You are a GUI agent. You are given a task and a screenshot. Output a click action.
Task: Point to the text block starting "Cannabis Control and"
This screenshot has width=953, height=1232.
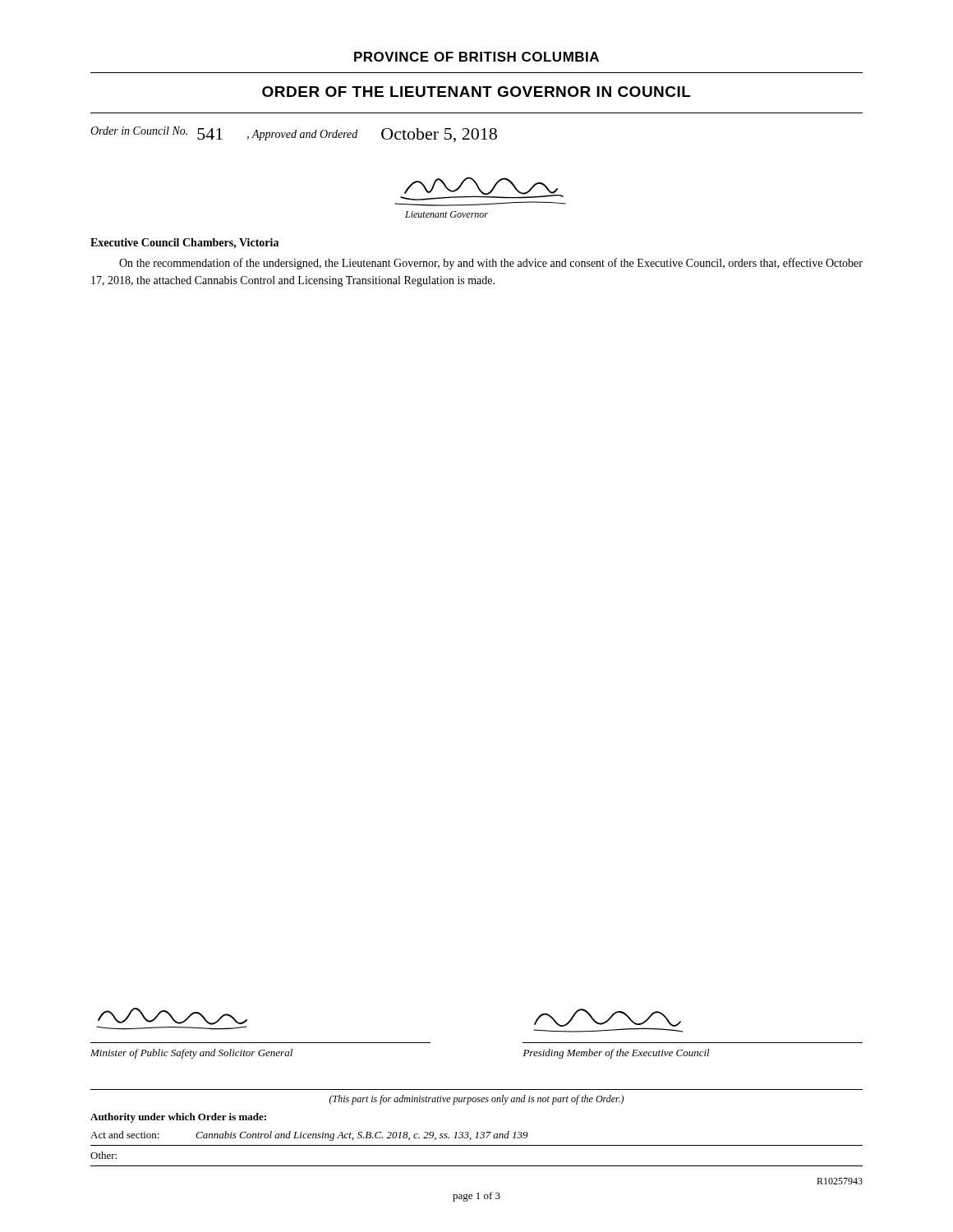click(x=362, y=1135)
